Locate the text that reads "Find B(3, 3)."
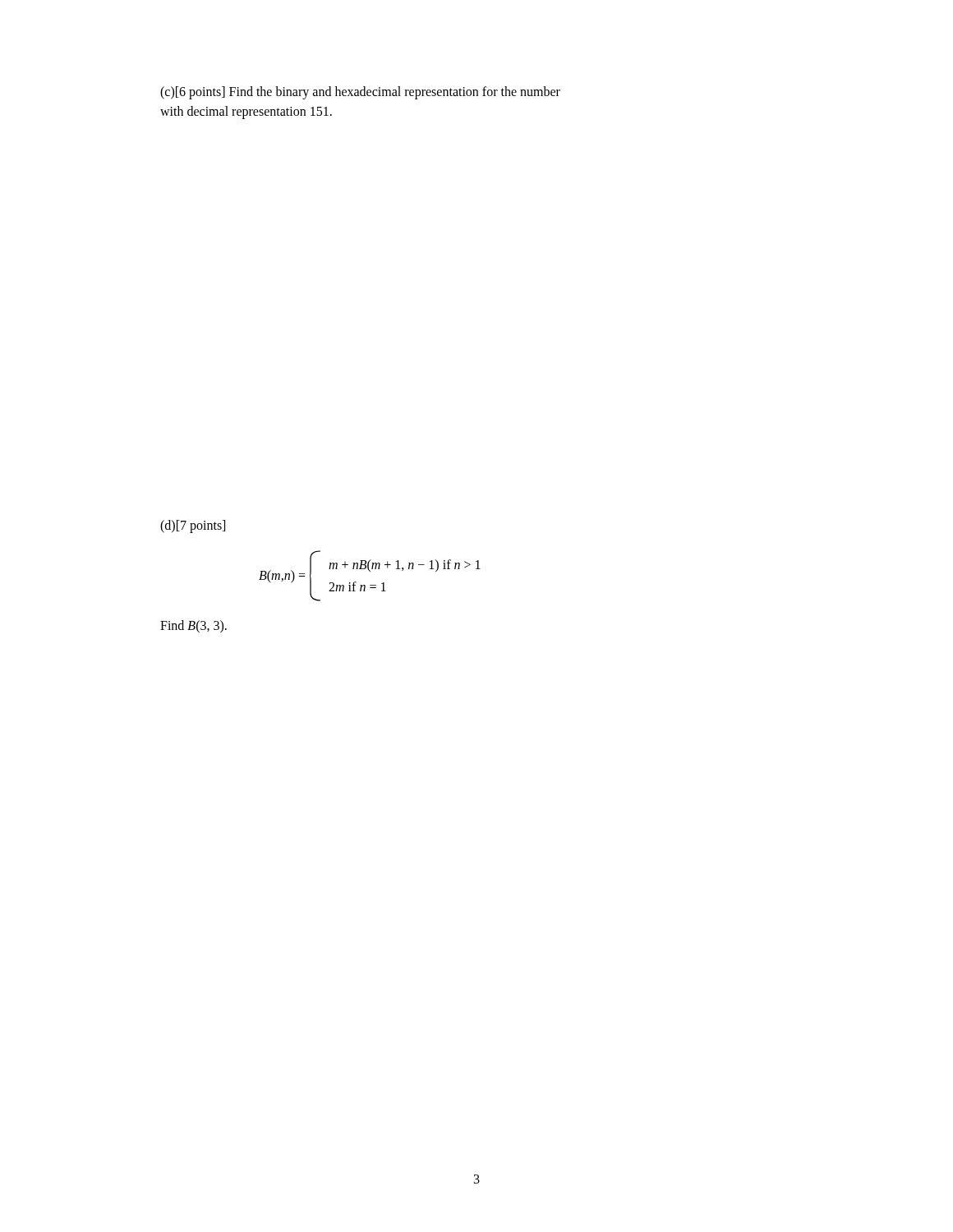The image size is (953, 1232). [194, 625]
